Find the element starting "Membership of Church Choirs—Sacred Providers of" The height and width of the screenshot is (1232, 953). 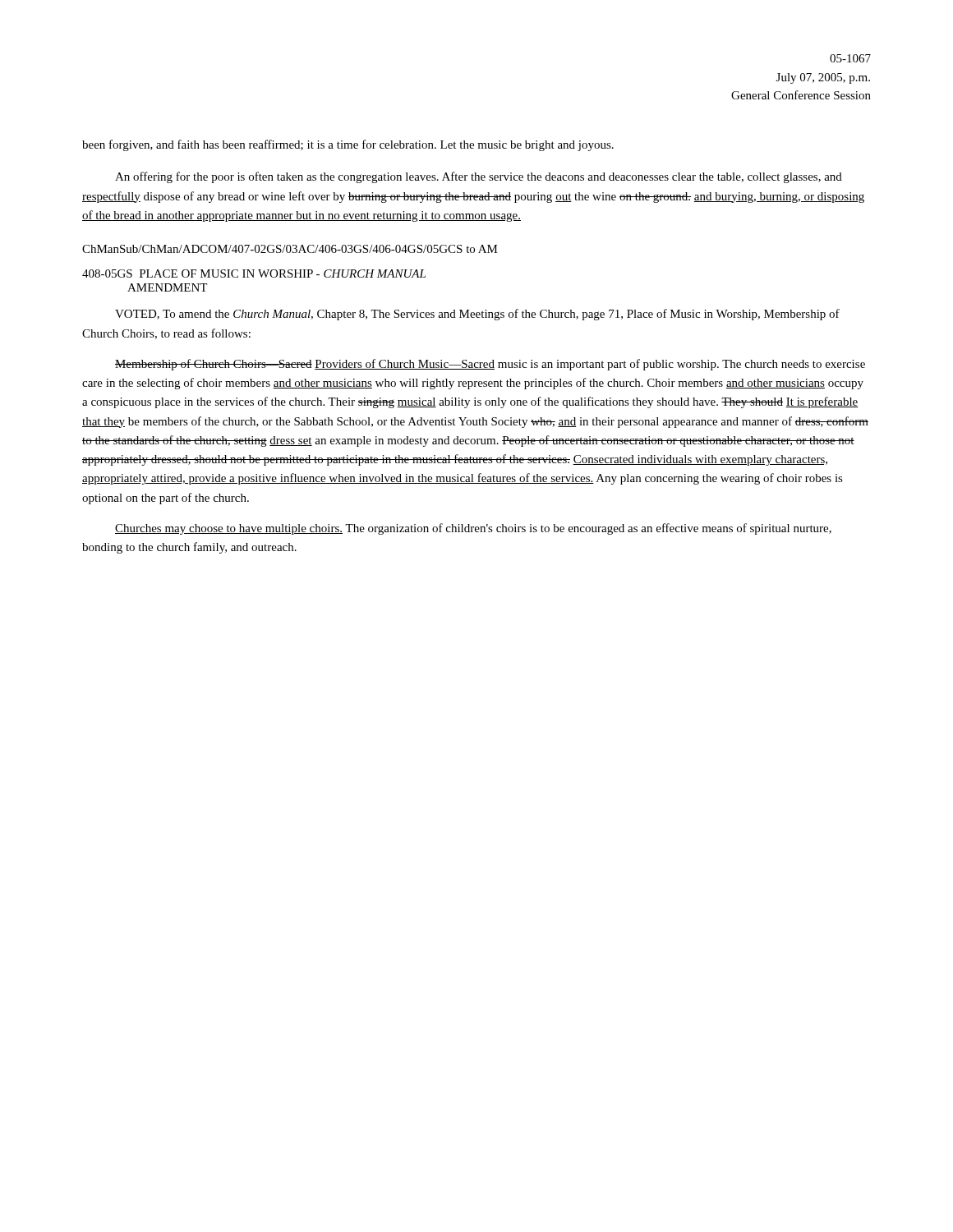pos(476,431)
